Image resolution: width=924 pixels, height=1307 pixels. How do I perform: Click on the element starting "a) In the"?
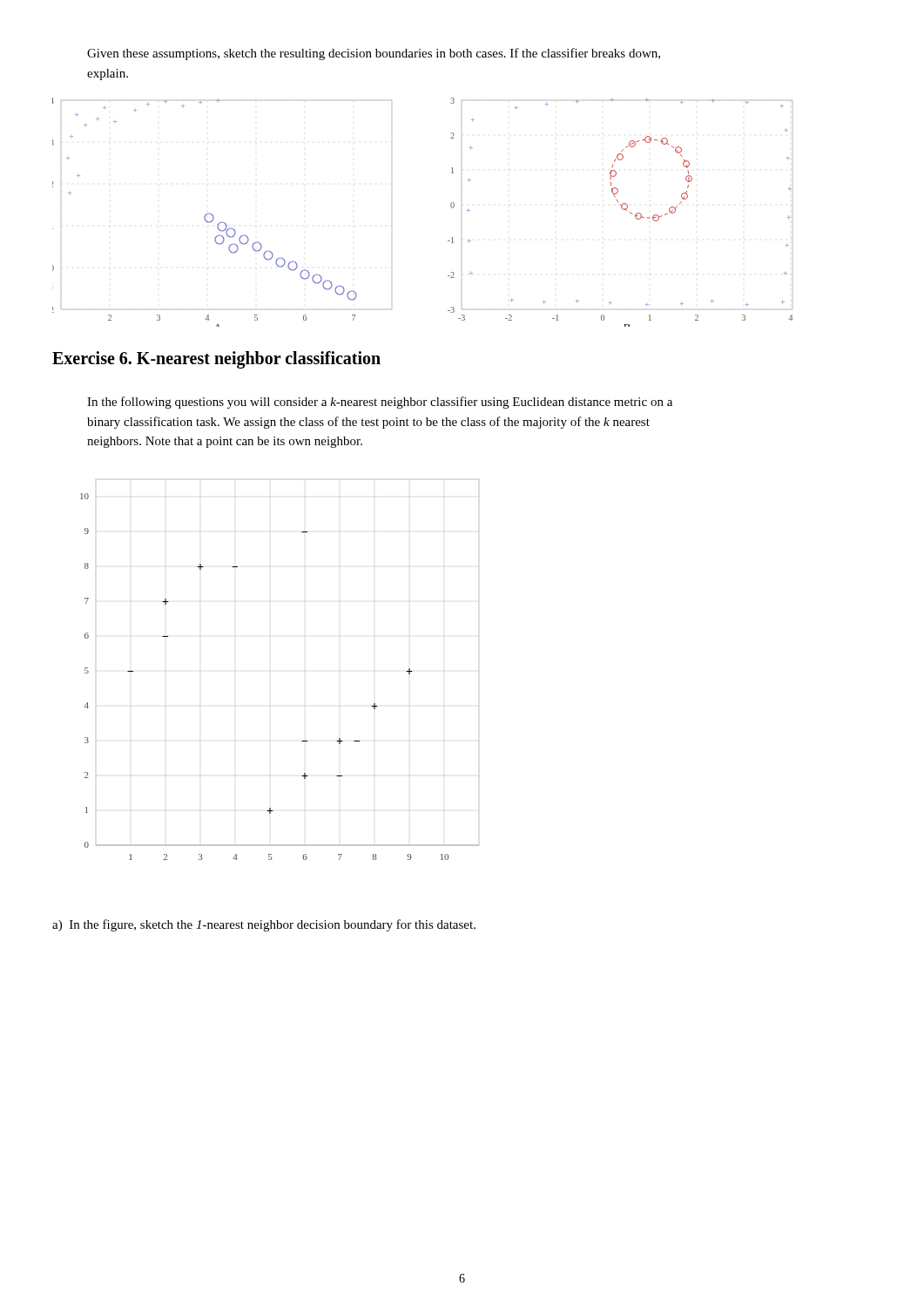[264, 925]
